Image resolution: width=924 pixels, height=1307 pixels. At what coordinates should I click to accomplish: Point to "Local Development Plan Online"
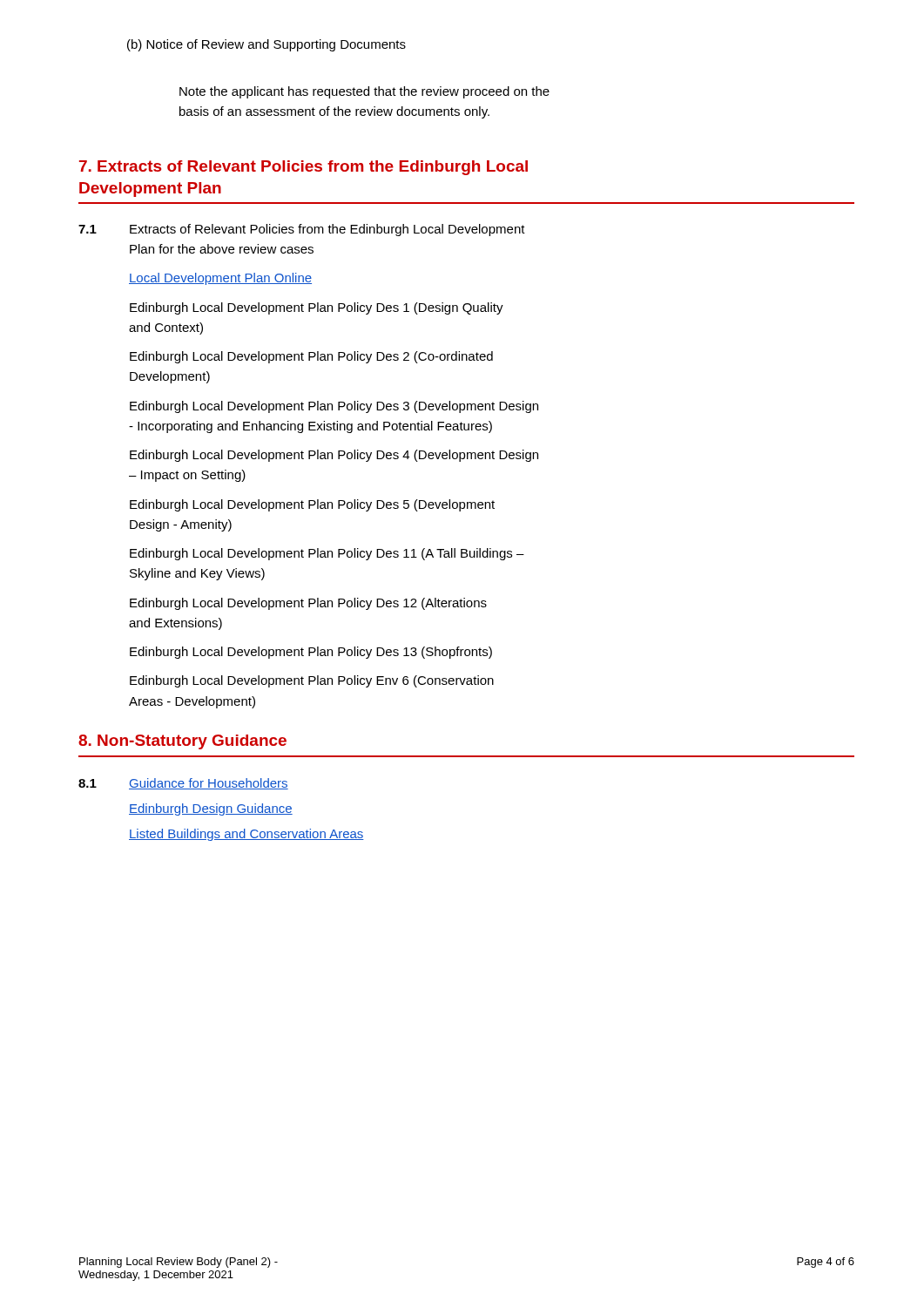click(220, 278)
